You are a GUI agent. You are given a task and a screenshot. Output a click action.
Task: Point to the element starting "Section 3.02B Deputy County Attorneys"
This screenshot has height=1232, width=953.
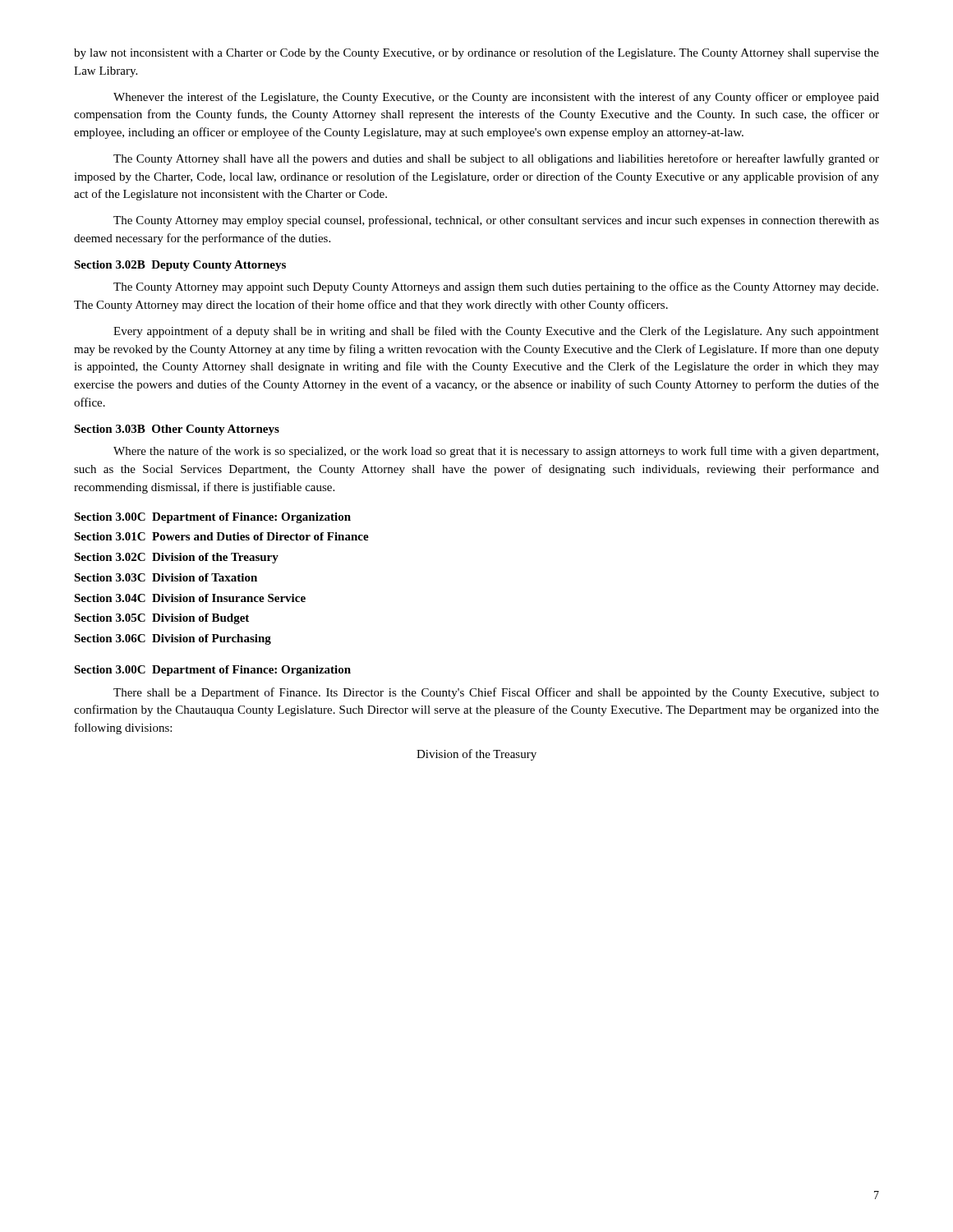tap(180, 264)
